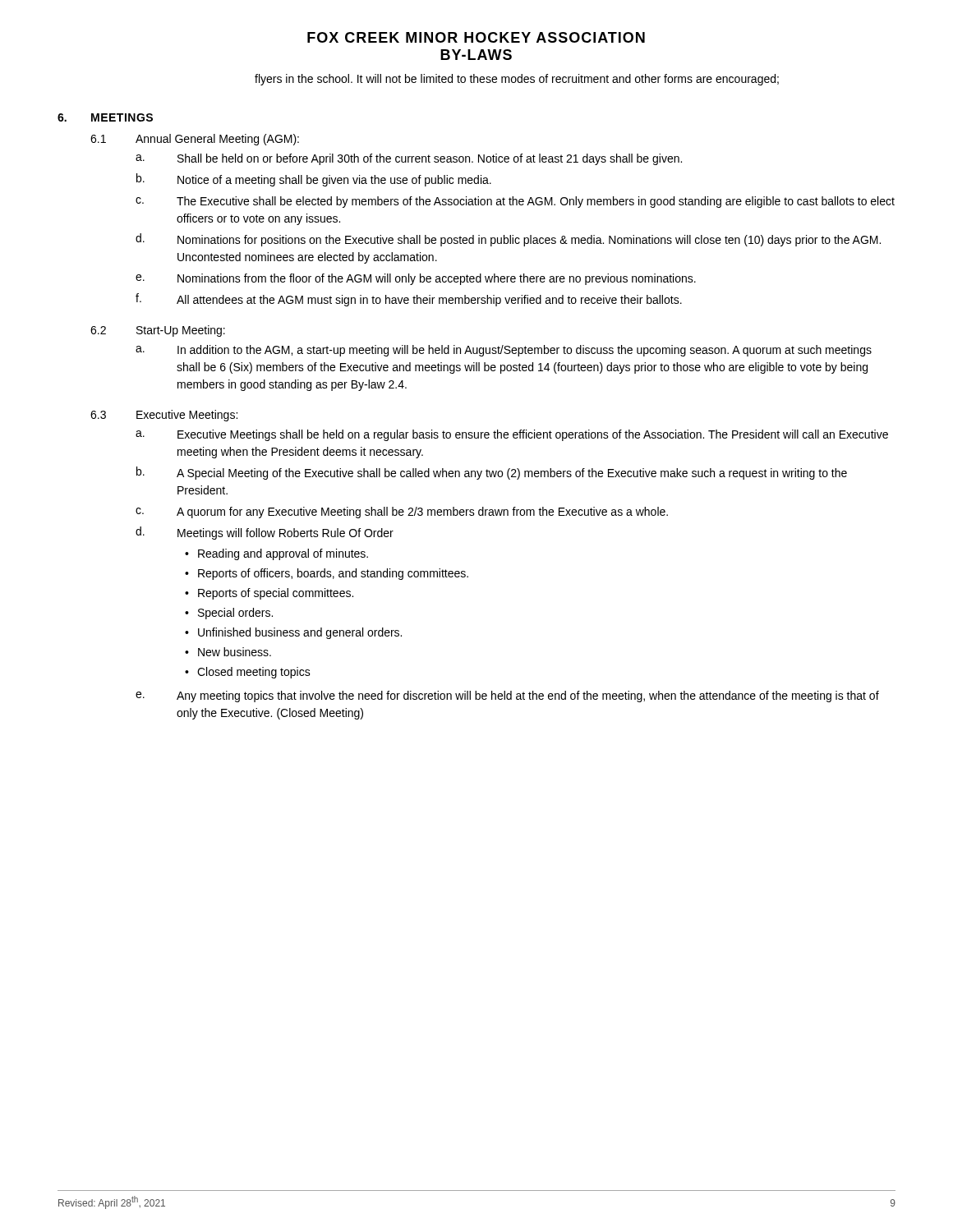Locate the element starting "2 Start-Up Meeting:"
This screenshot has height=1232, width=953.
tap(158, 331)
